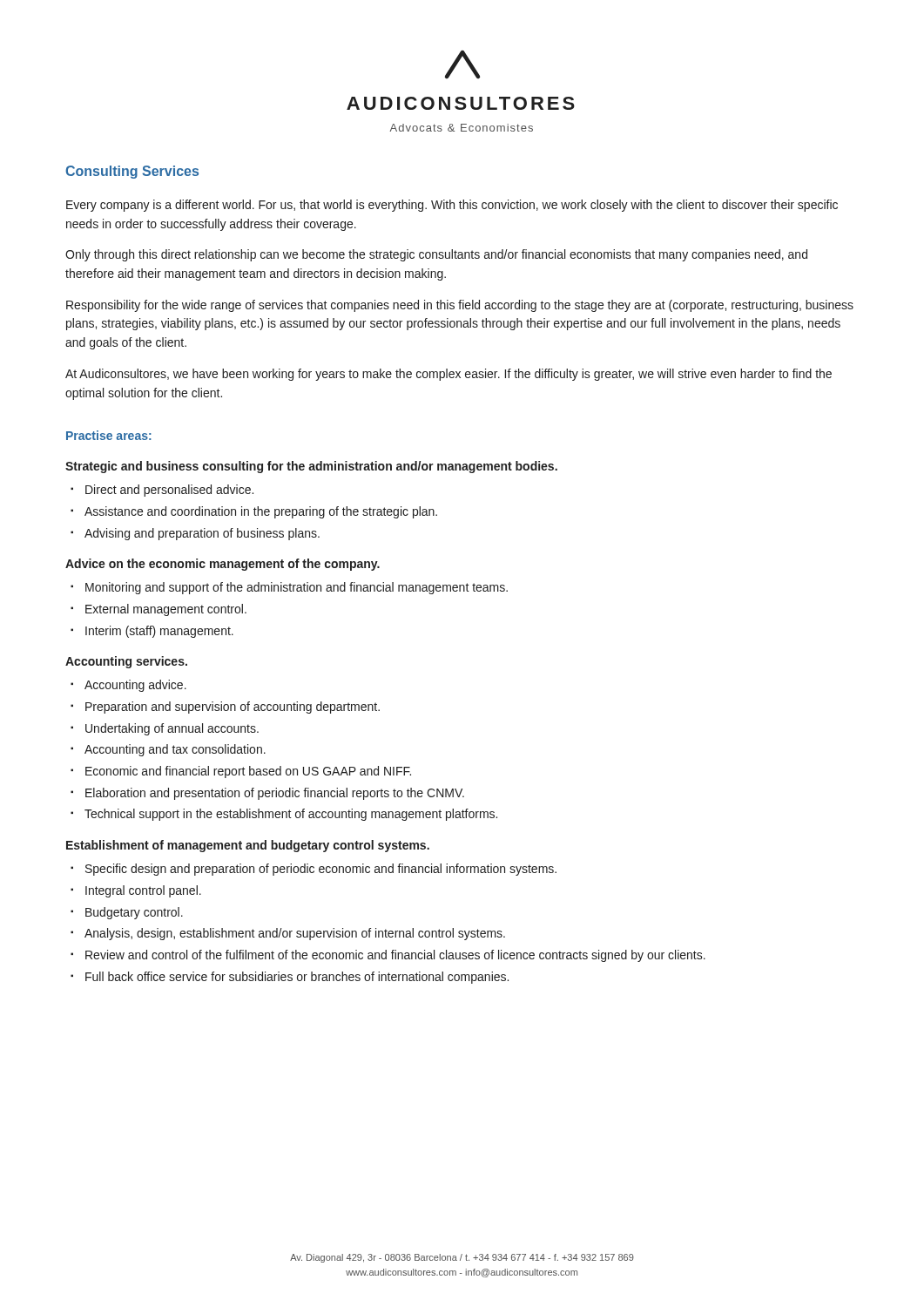Select the text block containing "Establishment of management and"
Image resolution: width=924 pixels, height=1307 pixels.
(x=248, y=845)
